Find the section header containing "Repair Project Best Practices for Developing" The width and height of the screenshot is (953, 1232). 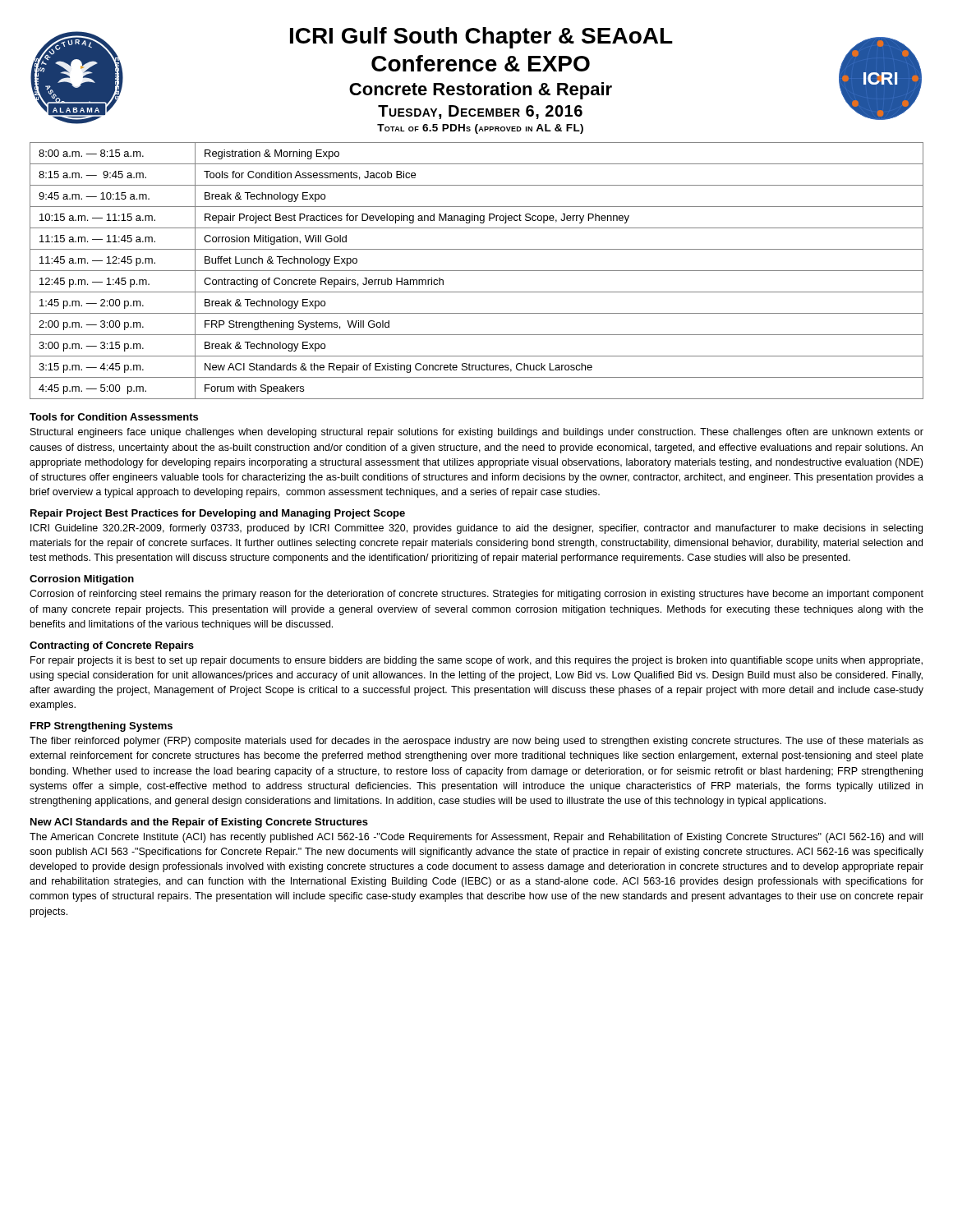[x=217, y=513]
